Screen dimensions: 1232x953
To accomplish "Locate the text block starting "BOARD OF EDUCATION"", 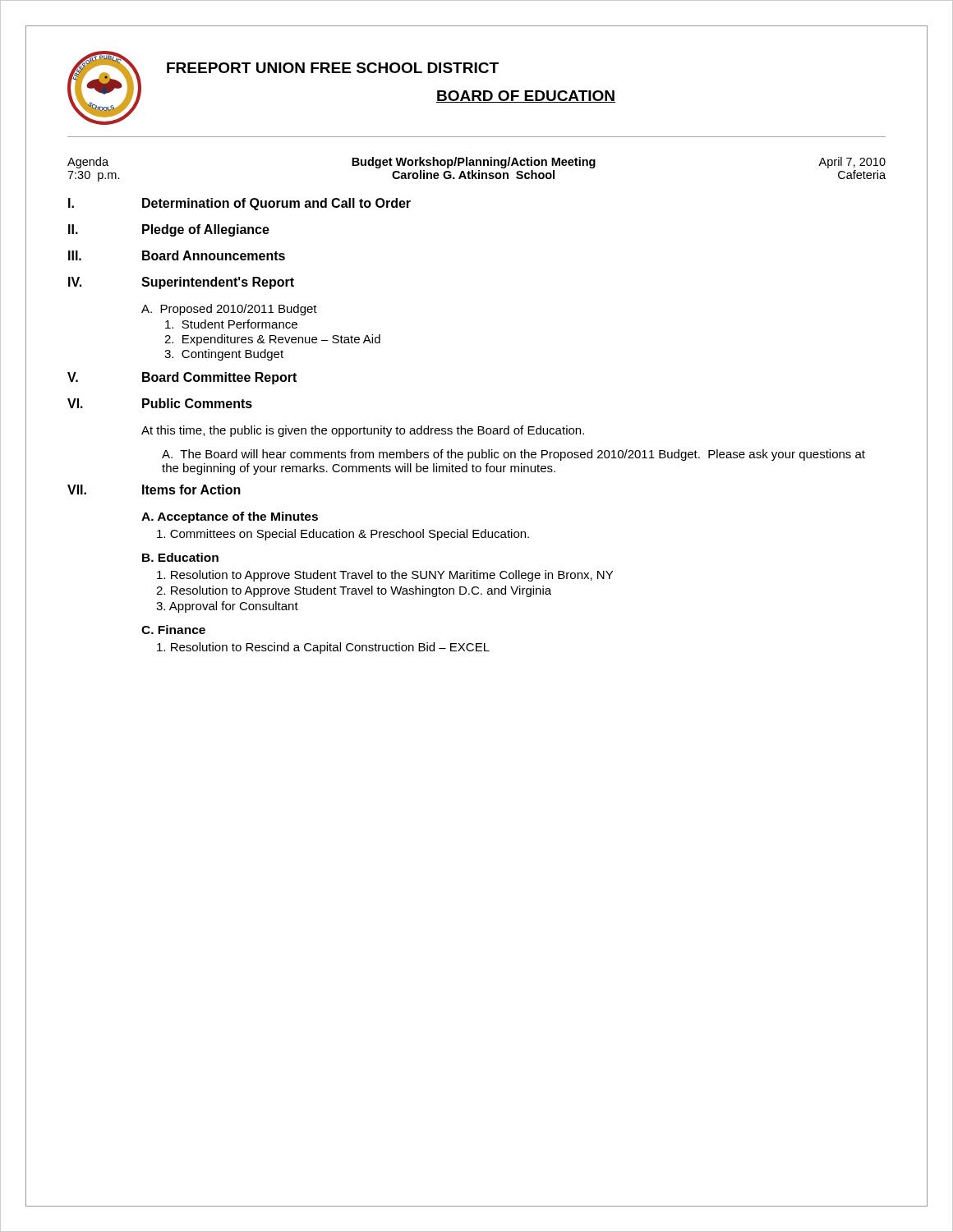I will pos(526,96).
